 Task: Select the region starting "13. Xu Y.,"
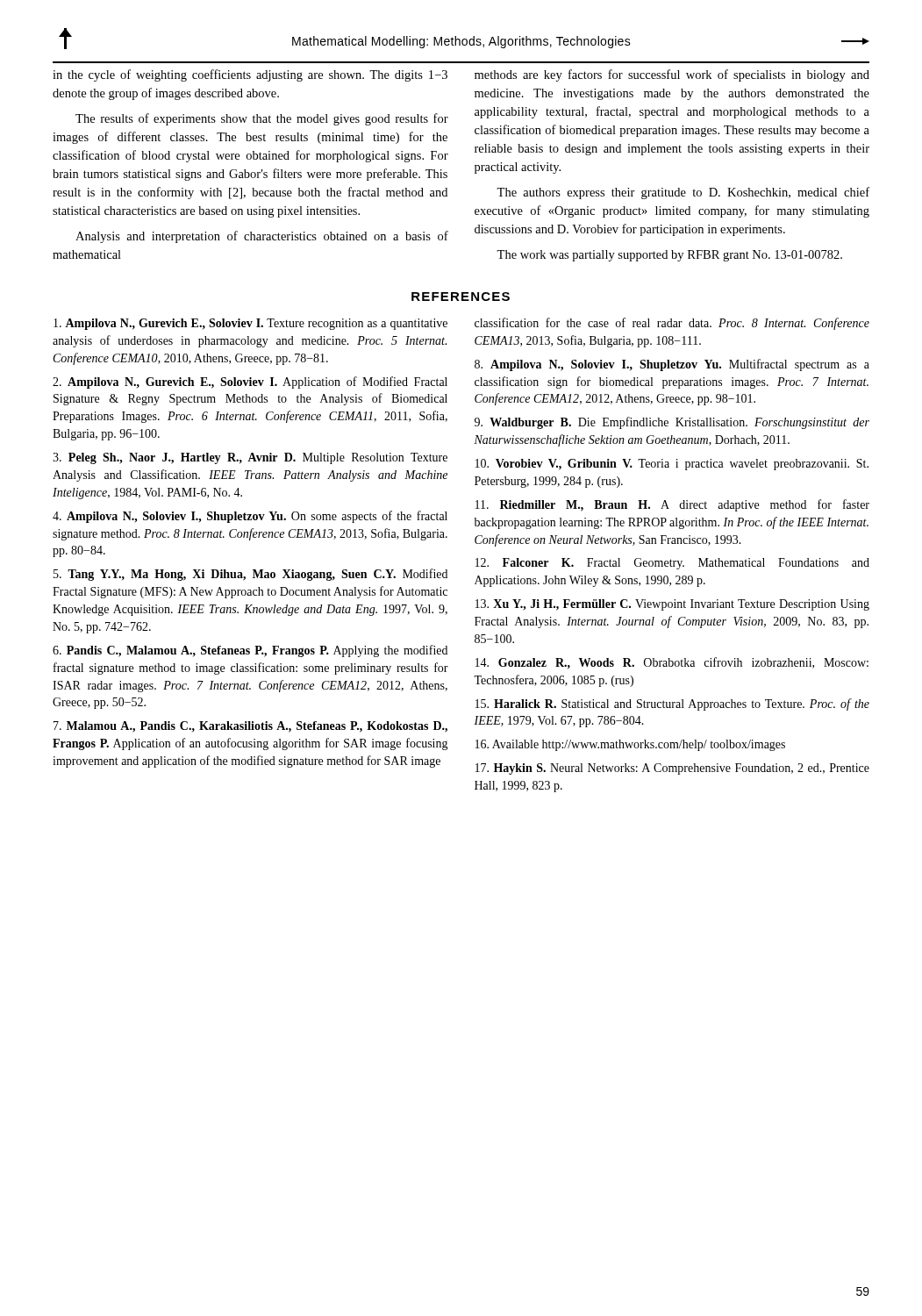point(672,622)
